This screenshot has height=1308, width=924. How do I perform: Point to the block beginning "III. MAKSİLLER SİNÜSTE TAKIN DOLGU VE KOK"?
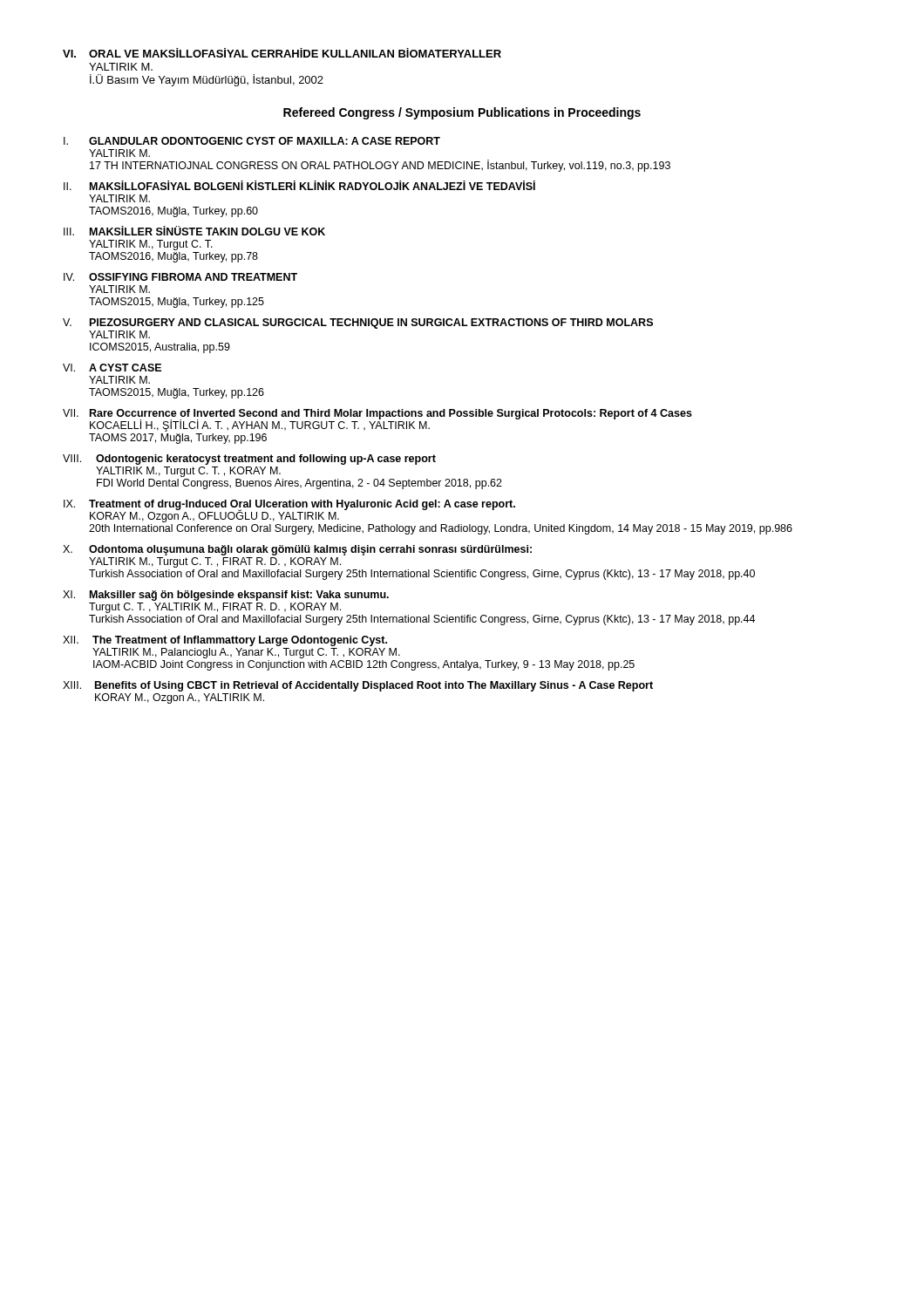[194, 231]
